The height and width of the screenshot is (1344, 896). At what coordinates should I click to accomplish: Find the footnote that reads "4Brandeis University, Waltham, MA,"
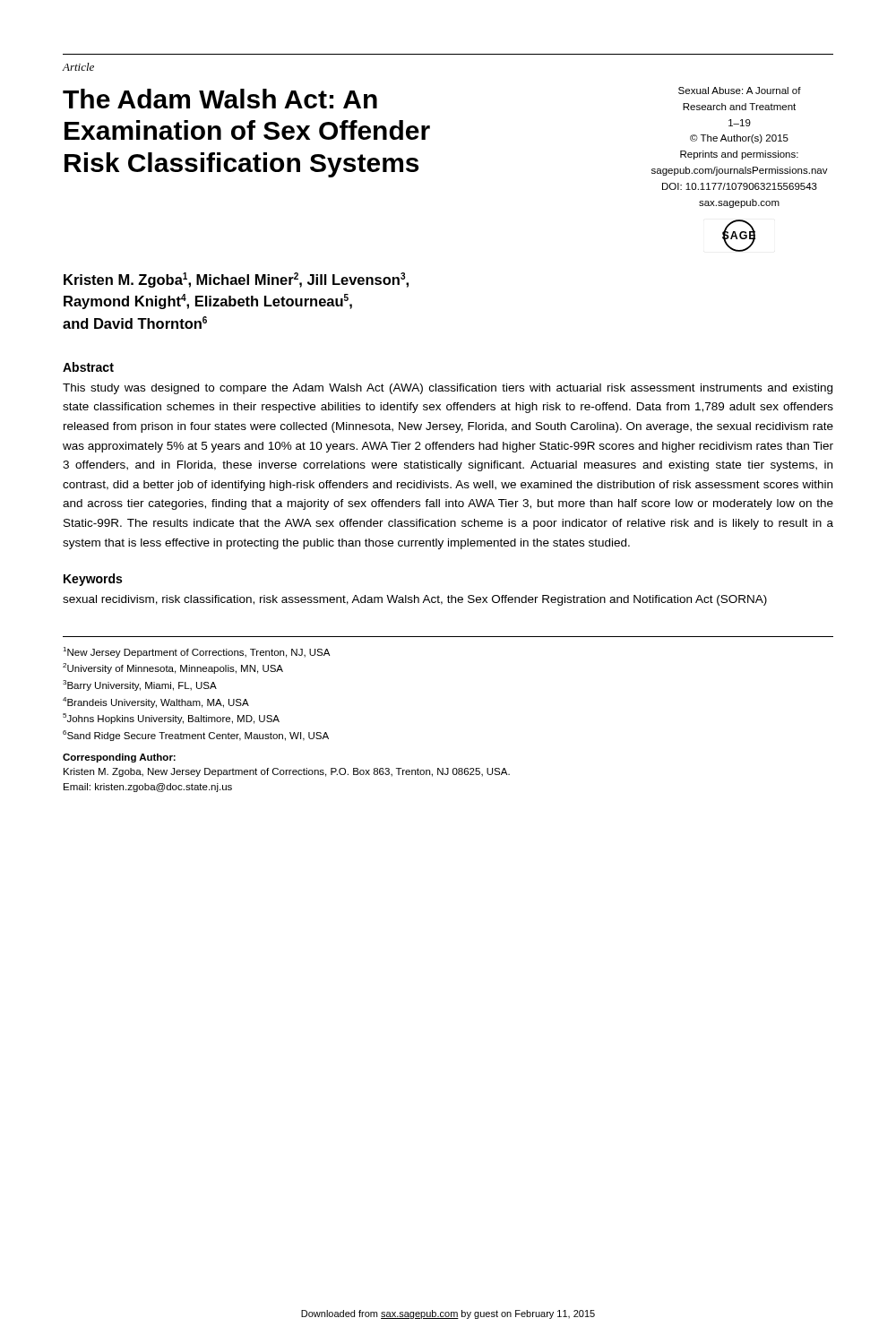click(x=156, y=701)
